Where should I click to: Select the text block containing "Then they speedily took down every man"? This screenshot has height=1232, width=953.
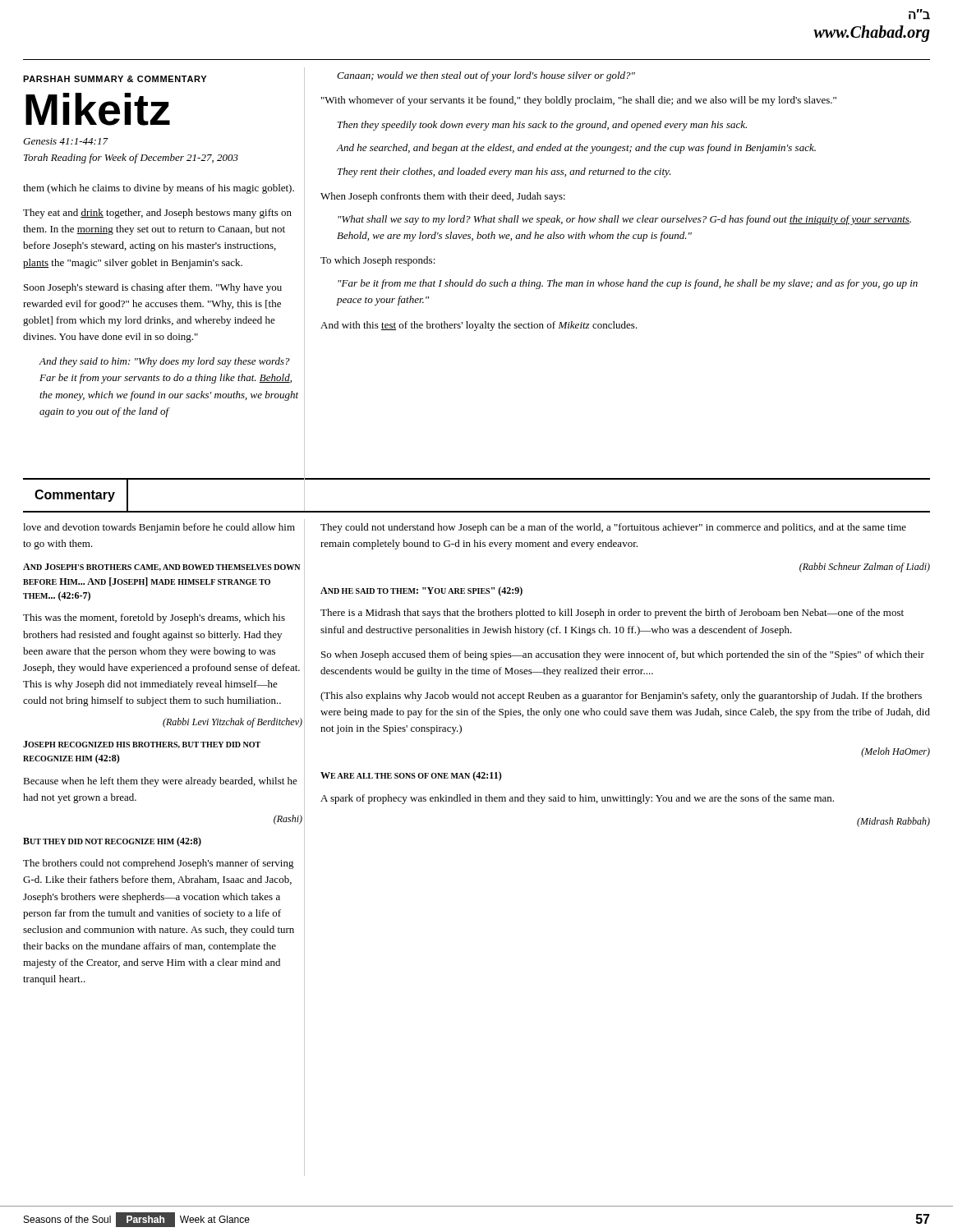[x=542, y=125]
